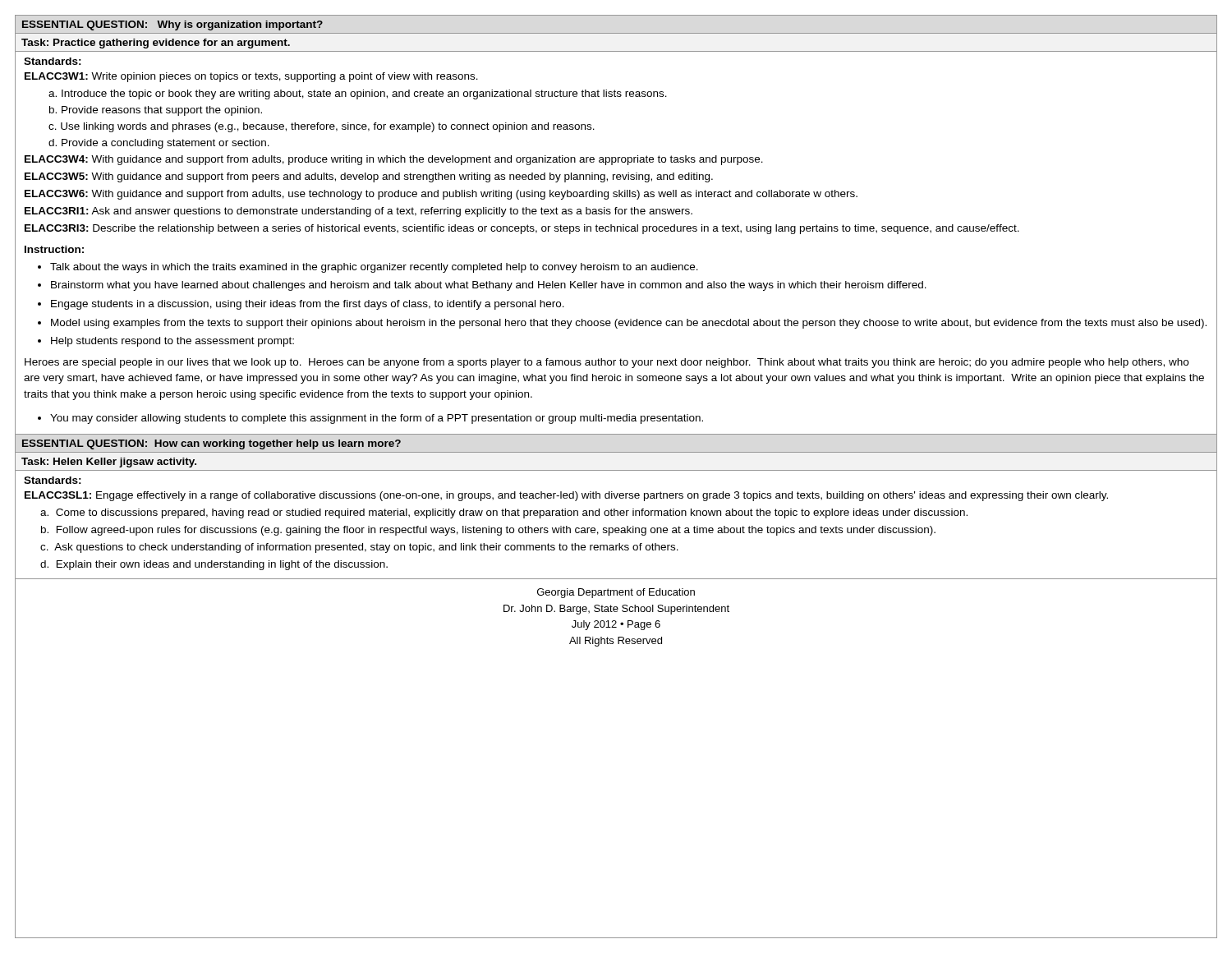The height and width of the screenshot is (953, 1232).
Task: Find the list item that reads "Help students respond to the"
Action: pos(172,341)
